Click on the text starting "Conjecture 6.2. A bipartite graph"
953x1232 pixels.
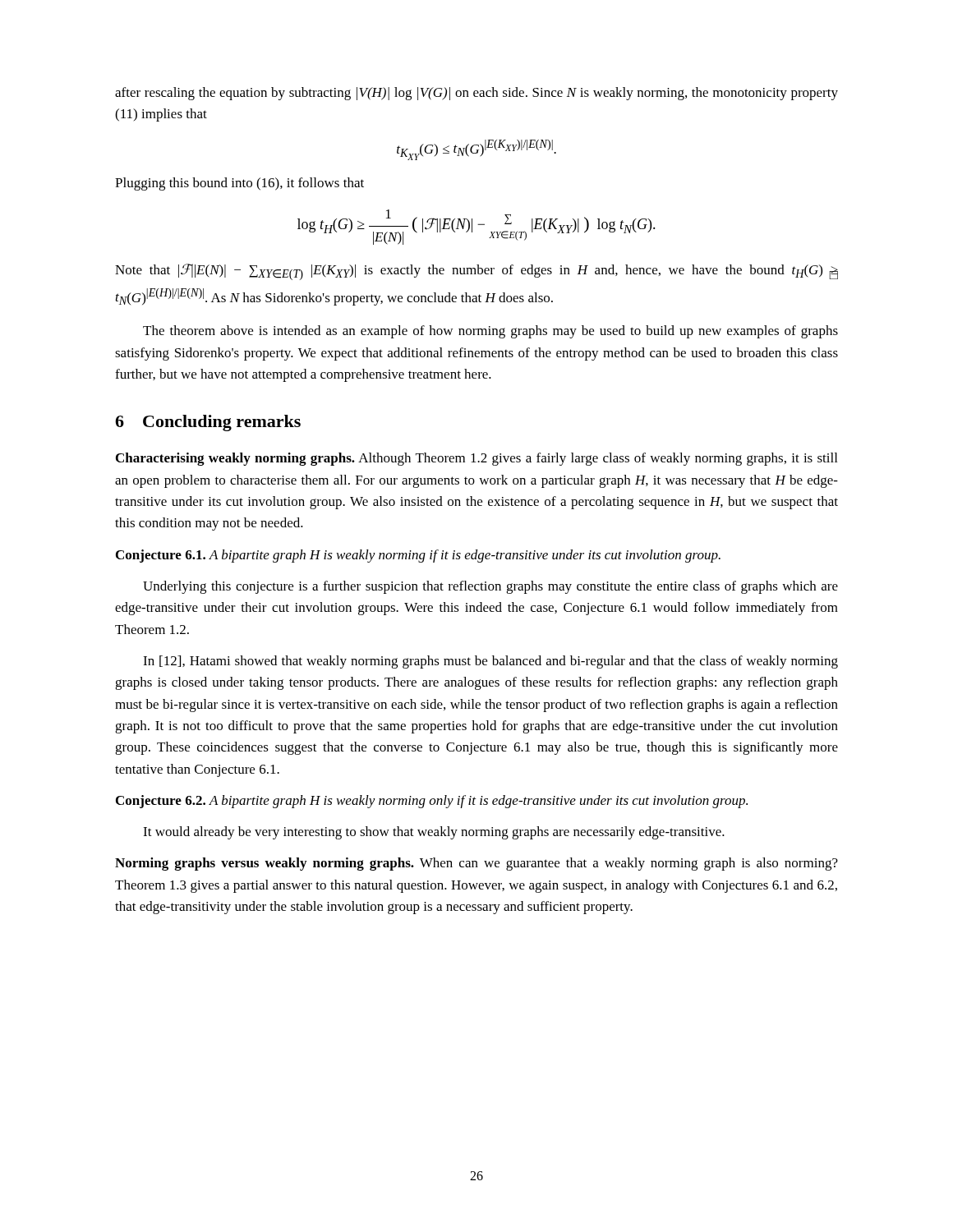pyautogui.click(x=476, y=801)
